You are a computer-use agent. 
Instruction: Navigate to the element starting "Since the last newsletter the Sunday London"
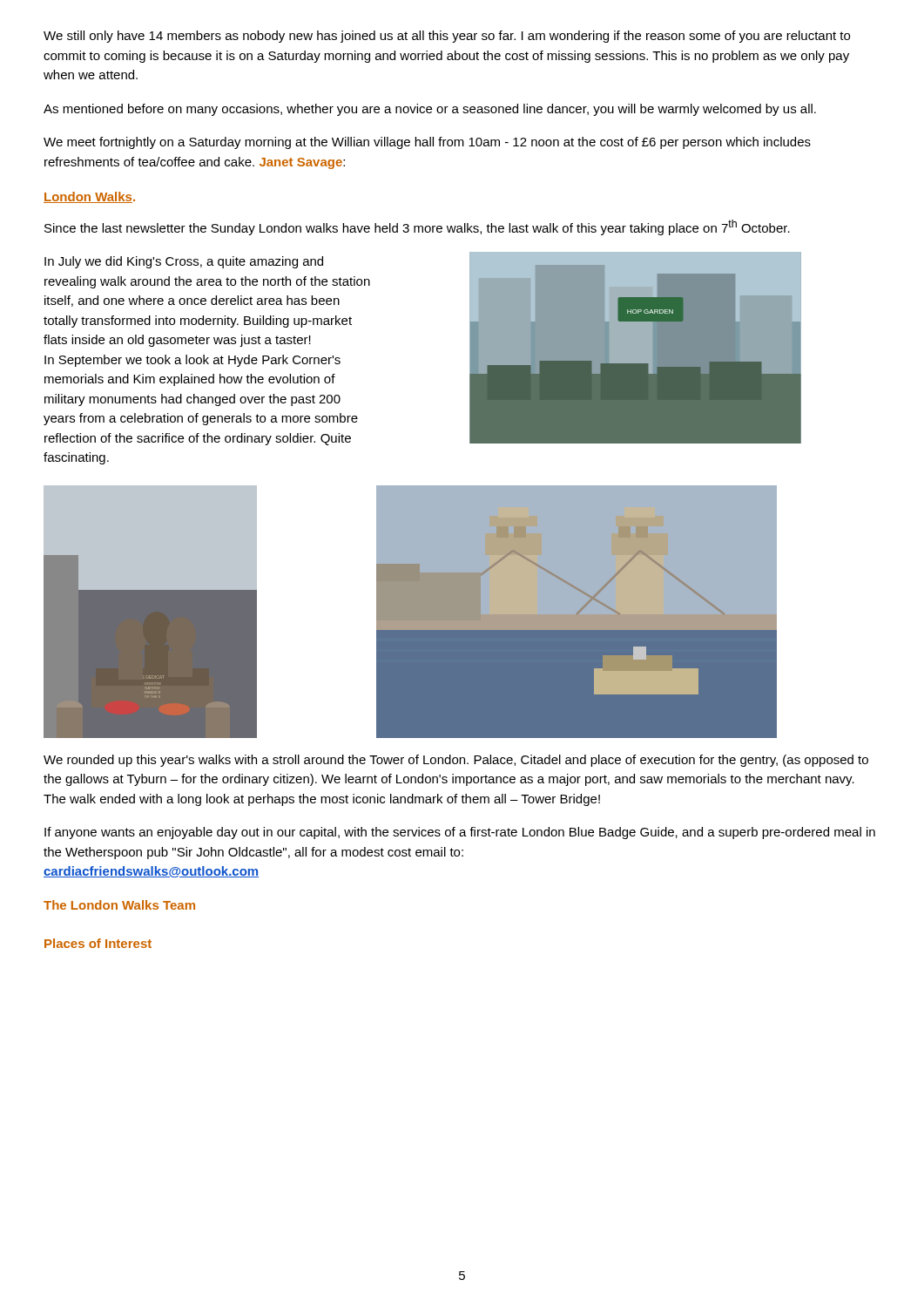coord(462,227)
